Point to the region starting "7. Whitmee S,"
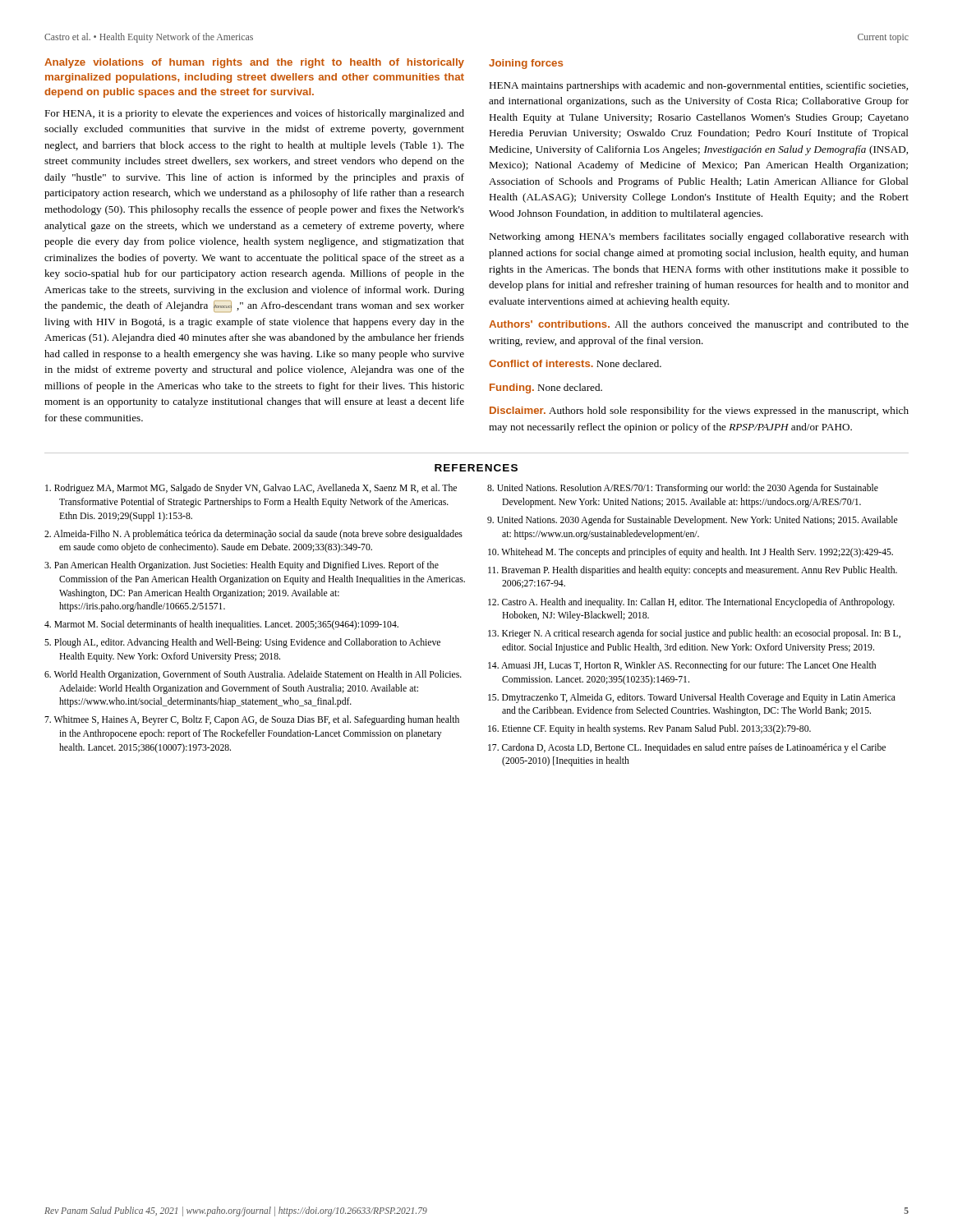This screenshot has width=953, height=1232. (x=252, y=734)
